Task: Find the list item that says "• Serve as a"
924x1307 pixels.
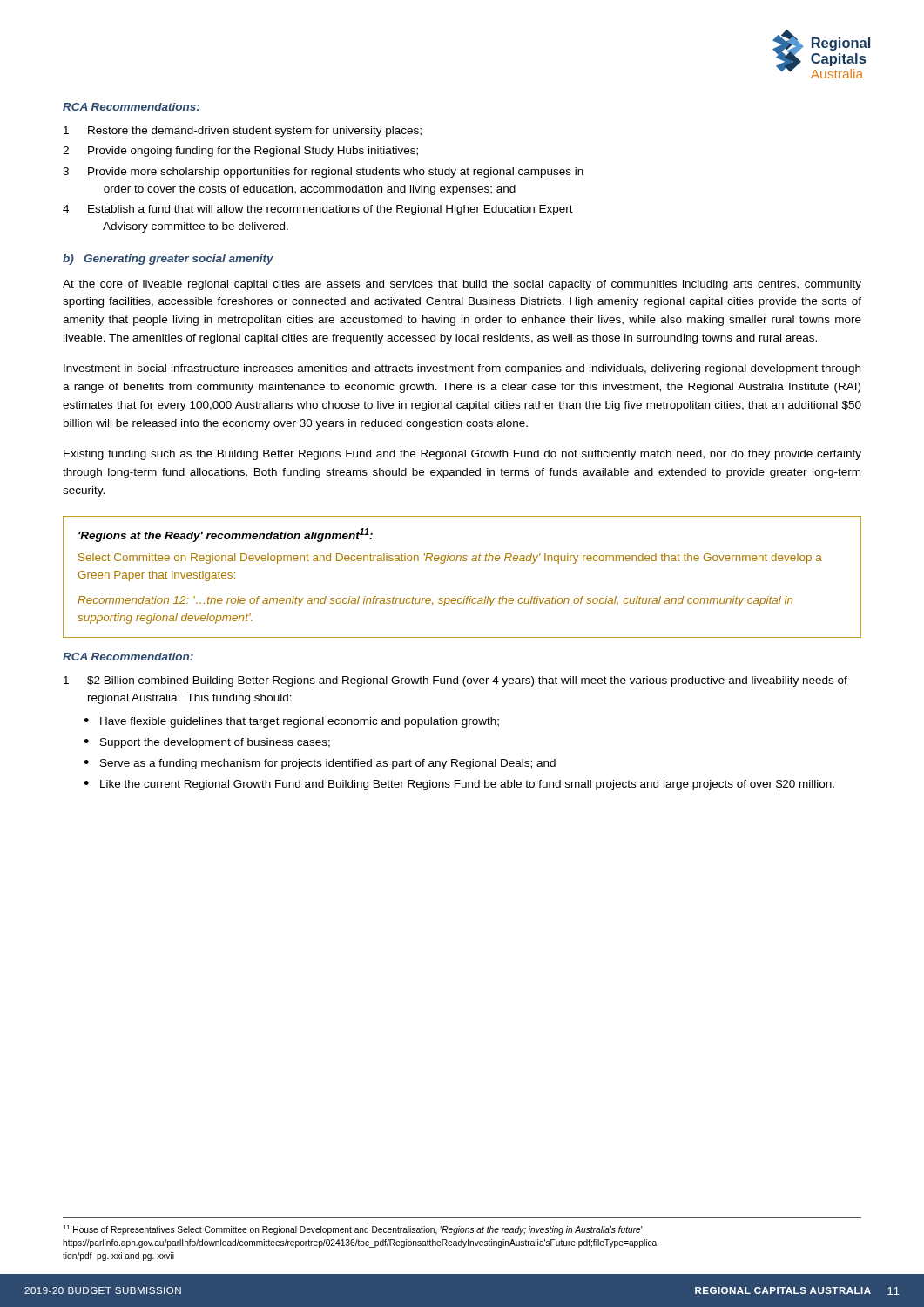Action: pyautogui.click(x=472, y=763)
